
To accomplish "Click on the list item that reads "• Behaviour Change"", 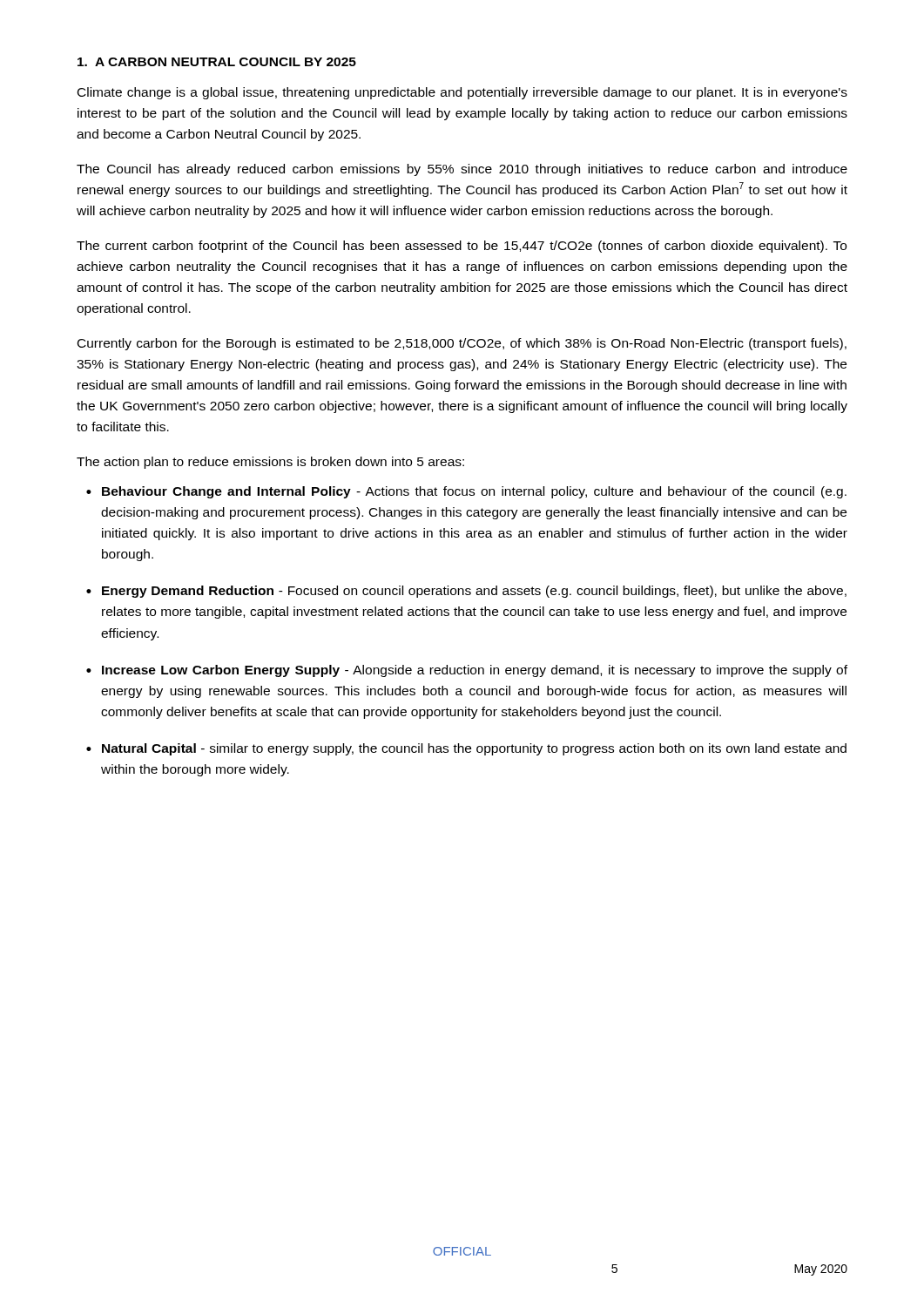I will [x=462, y=523].
